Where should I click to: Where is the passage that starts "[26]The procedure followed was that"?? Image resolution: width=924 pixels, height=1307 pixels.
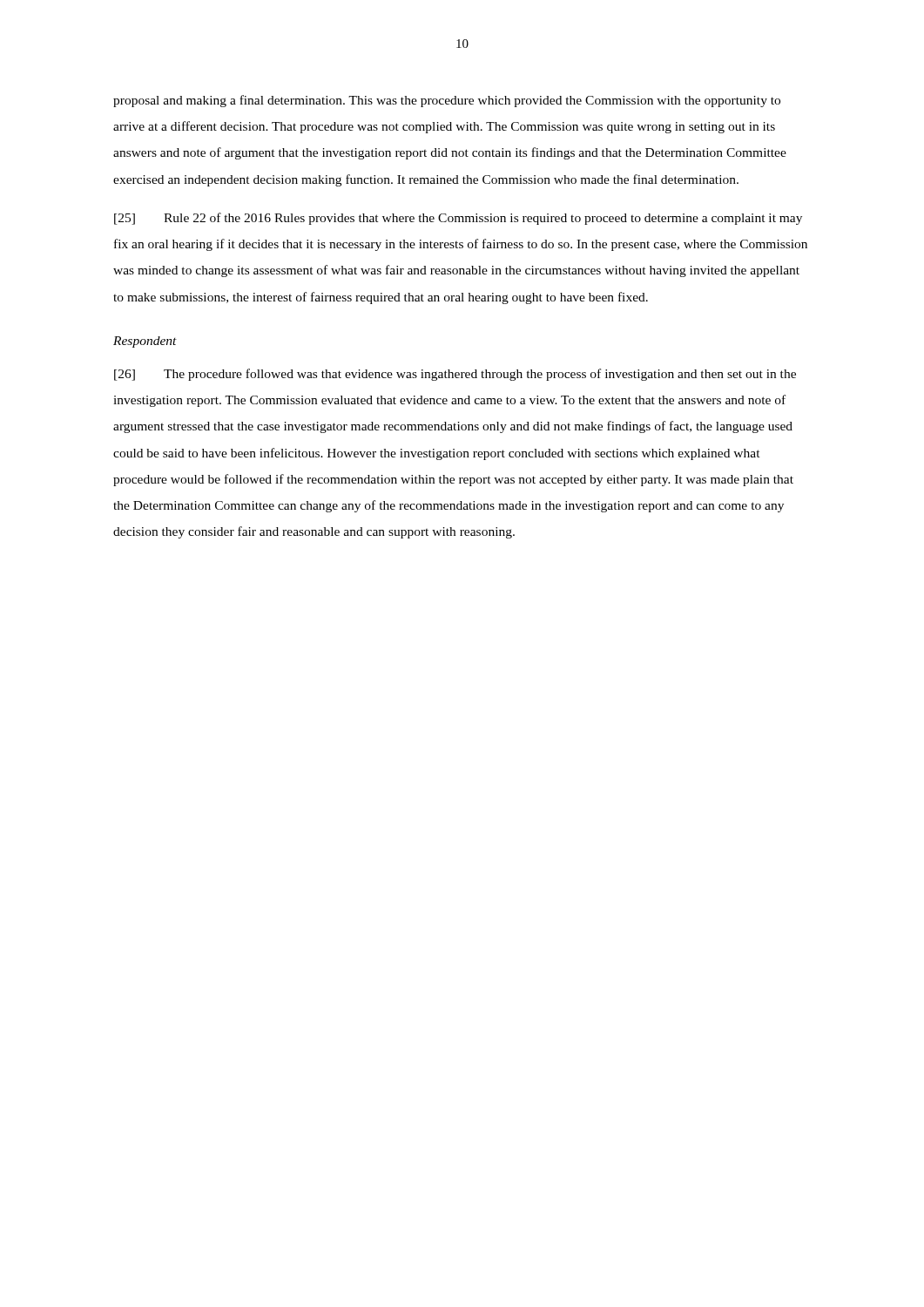[455, 450]
